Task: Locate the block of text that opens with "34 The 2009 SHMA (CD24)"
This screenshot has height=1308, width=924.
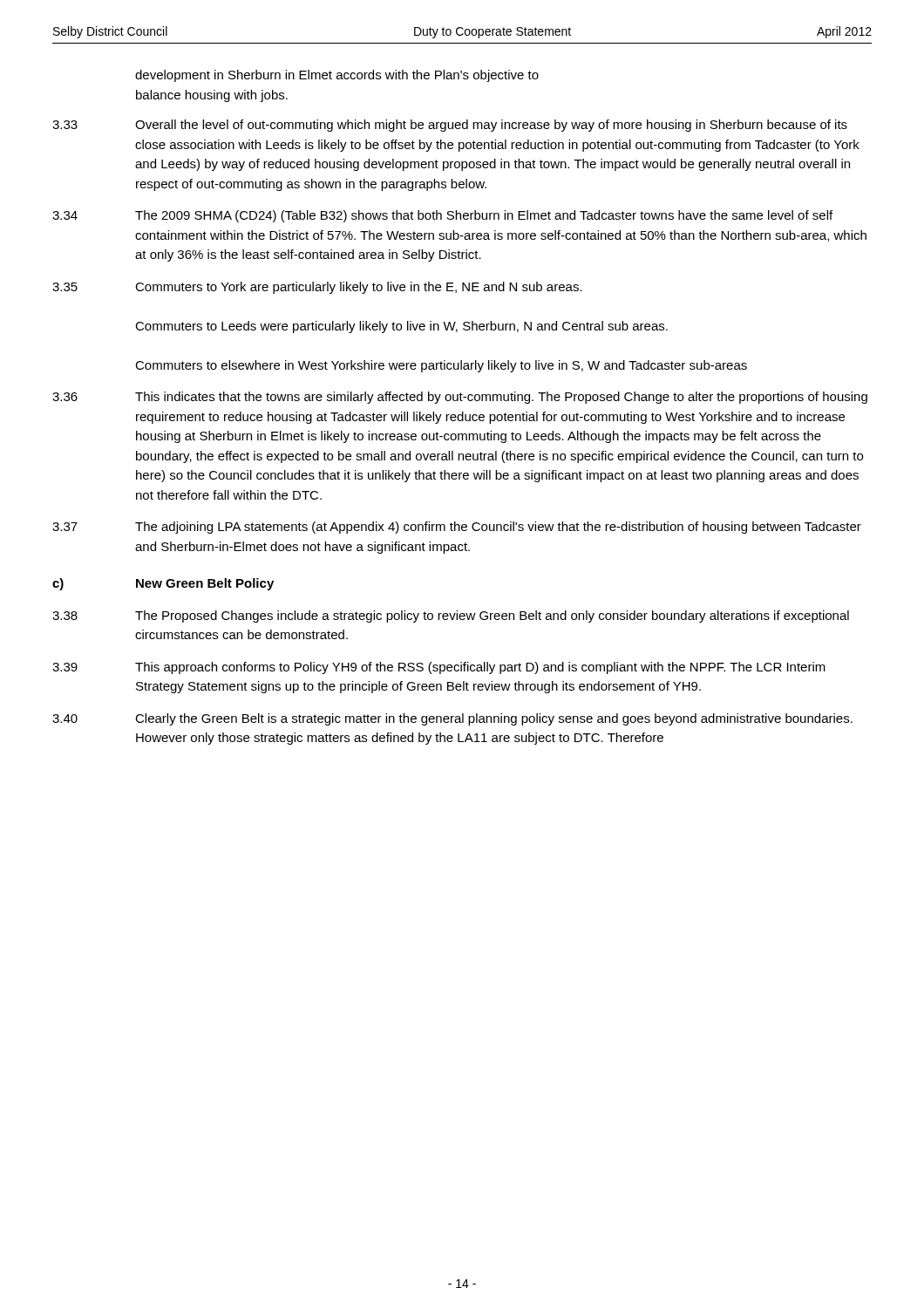Action: coord(462,235)
